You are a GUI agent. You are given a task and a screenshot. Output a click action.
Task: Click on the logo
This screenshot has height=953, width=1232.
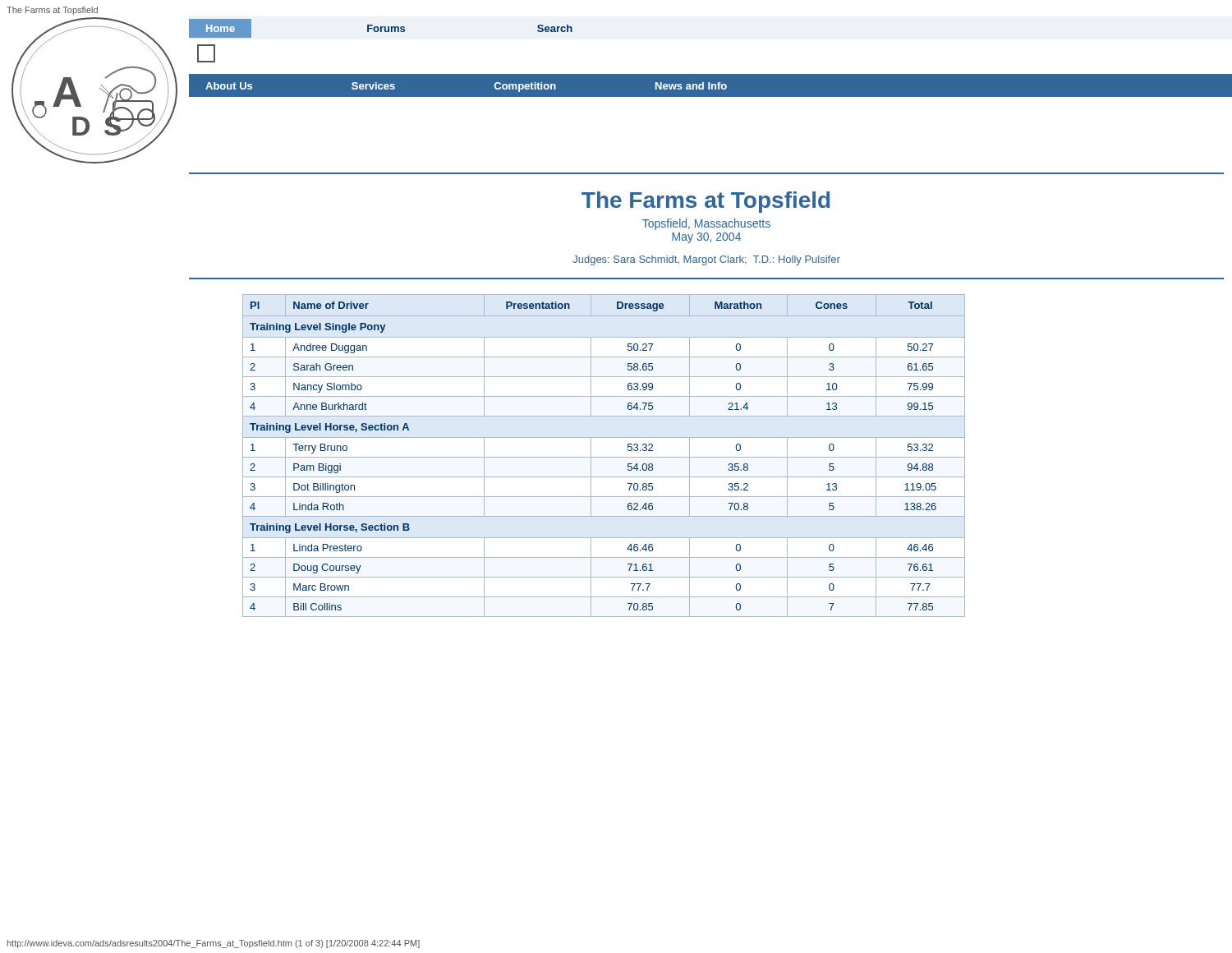click(x=95, y=90)
